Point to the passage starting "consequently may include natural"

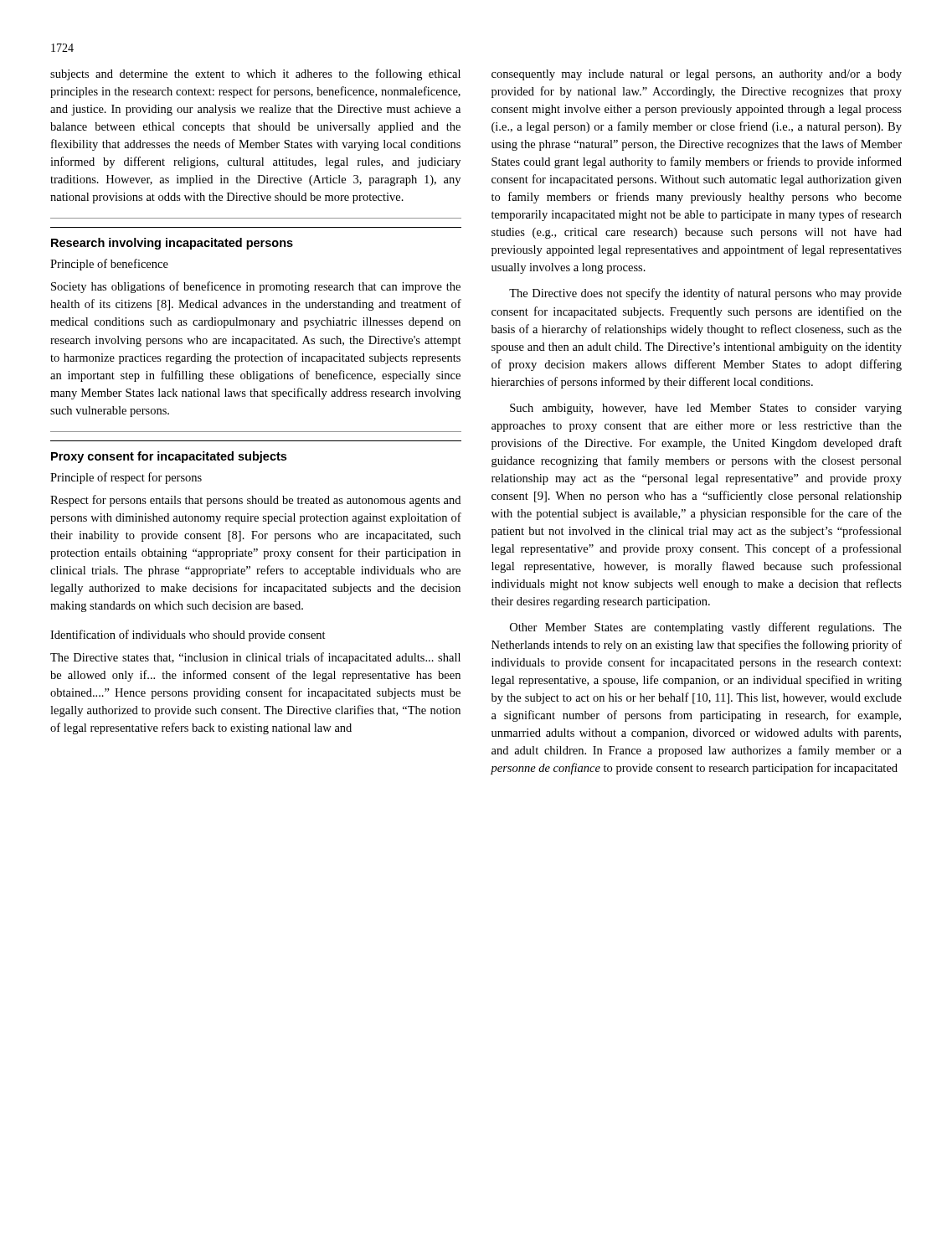coord(696,171)
